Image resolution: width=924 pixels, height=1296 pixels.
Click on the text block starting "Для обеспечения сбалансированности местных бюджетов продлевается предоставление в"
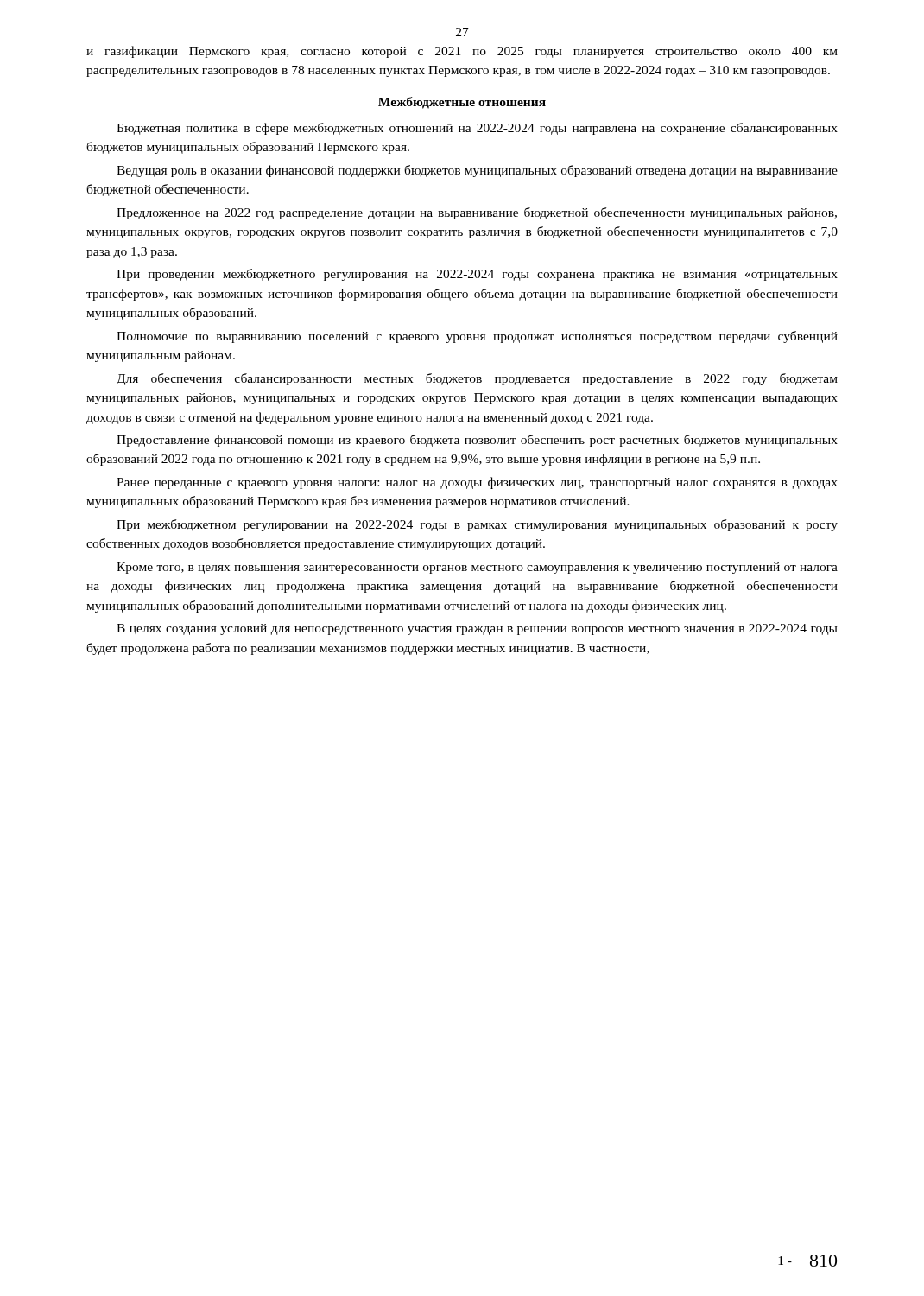[462, 398]
